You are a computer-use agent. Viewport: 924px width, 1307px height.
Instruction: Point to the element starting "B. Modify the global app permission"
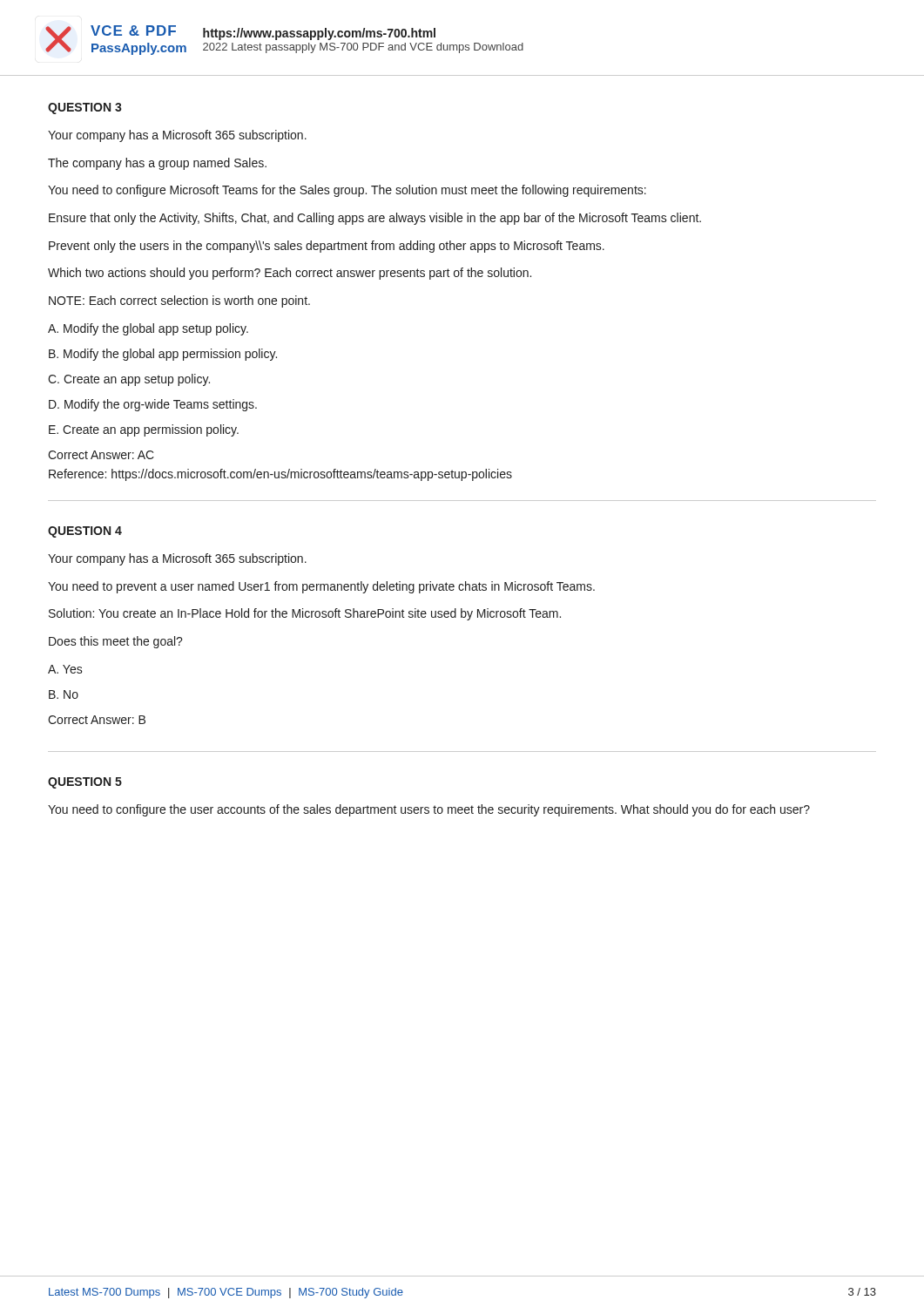tap(163, 354)
